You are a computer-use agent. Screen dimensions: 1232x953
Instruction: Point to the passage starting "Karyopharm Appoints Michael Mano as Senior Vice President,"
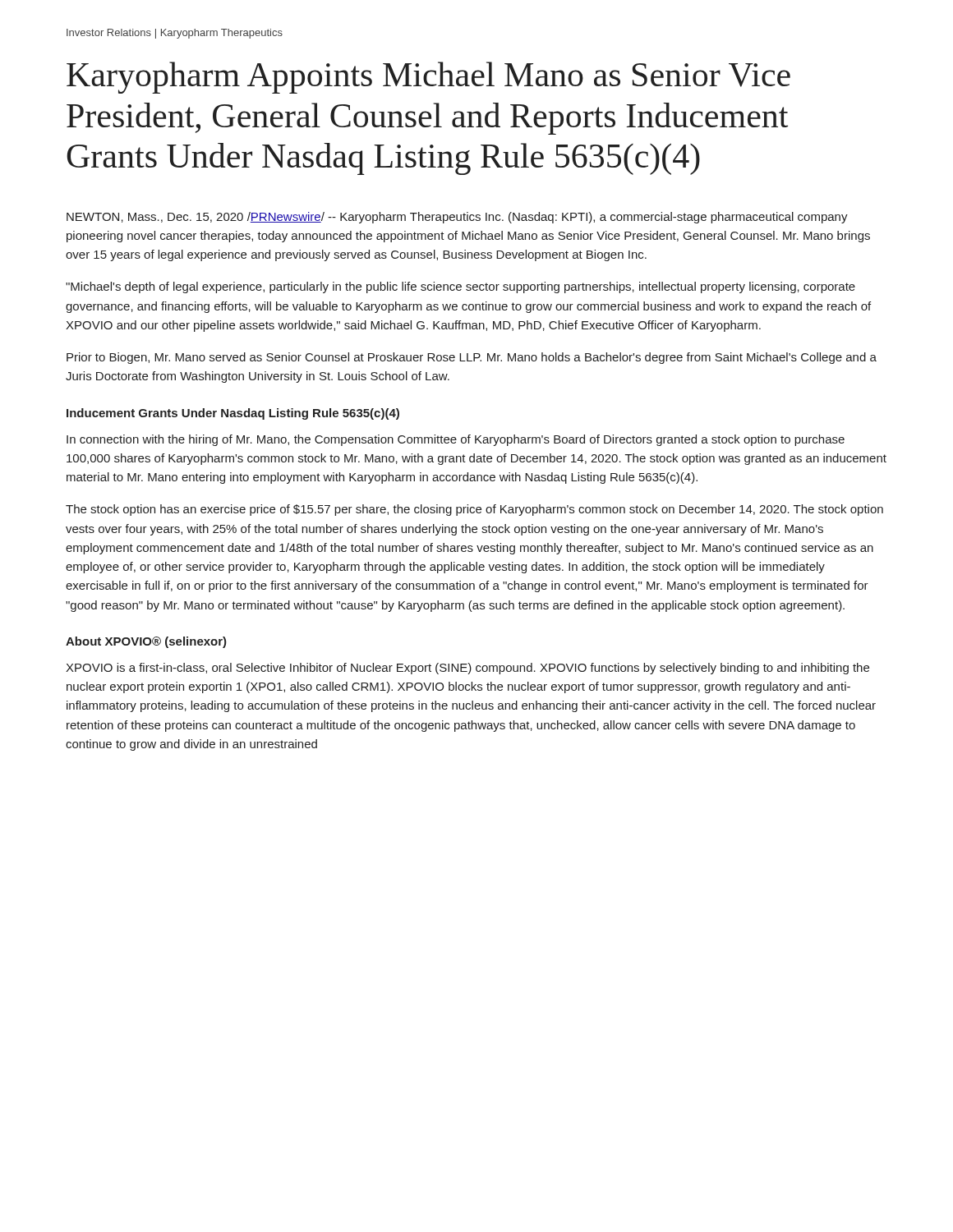click(429, 115)
